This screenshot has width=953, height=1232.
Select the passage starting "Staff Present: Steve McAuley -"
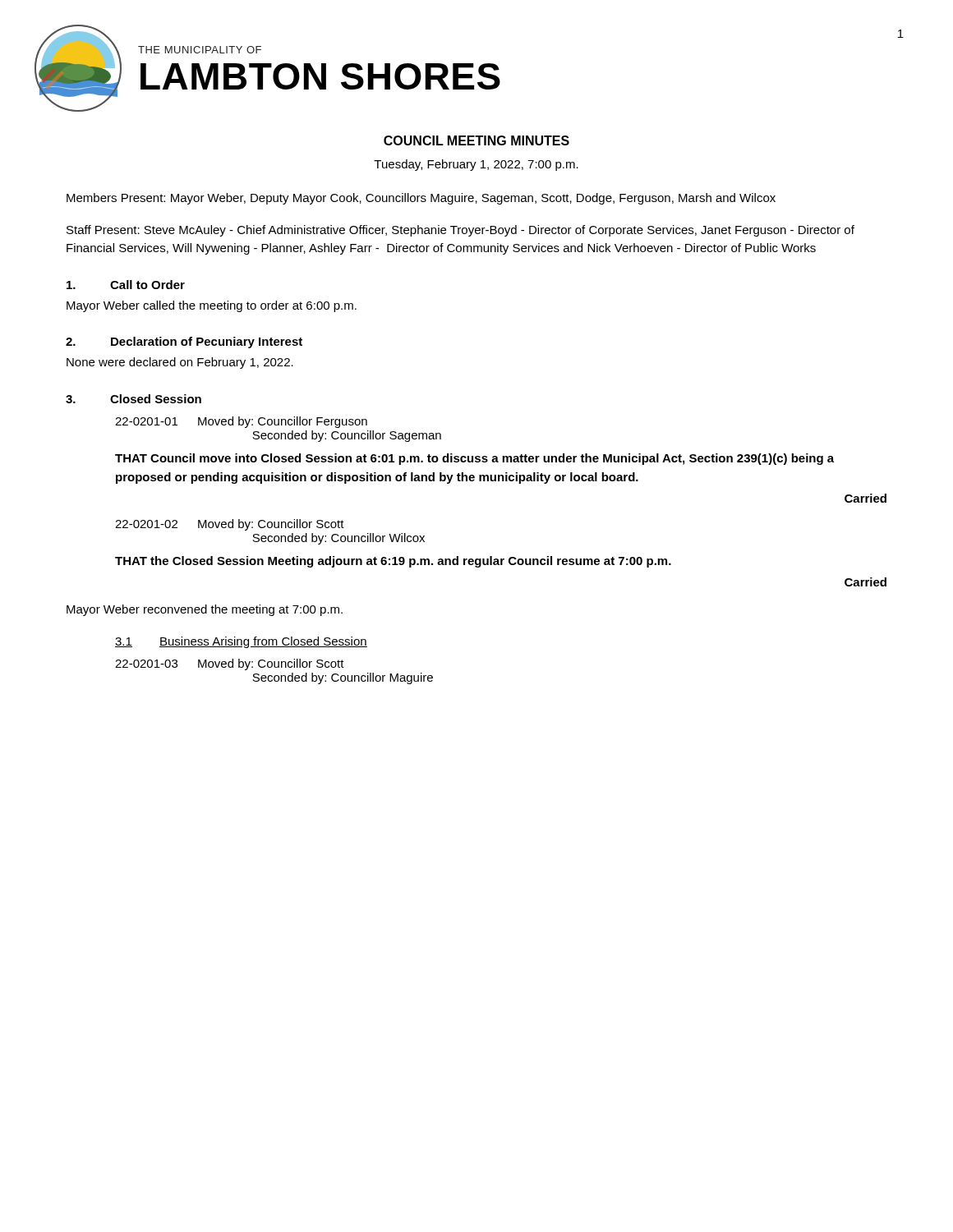point(460,238)
